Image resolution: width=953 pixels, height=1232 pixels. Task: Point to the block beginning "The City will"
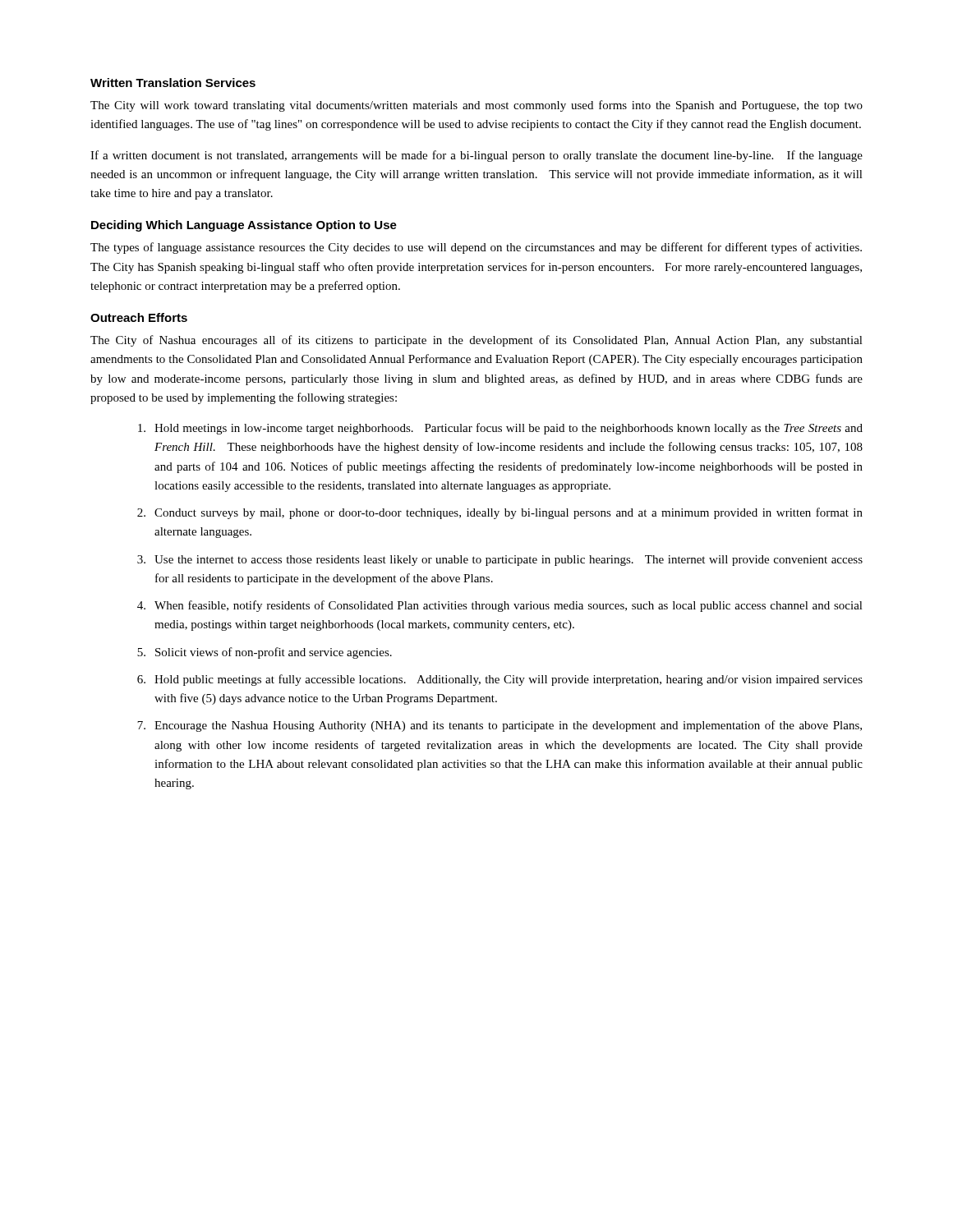[x=476, y=115]
